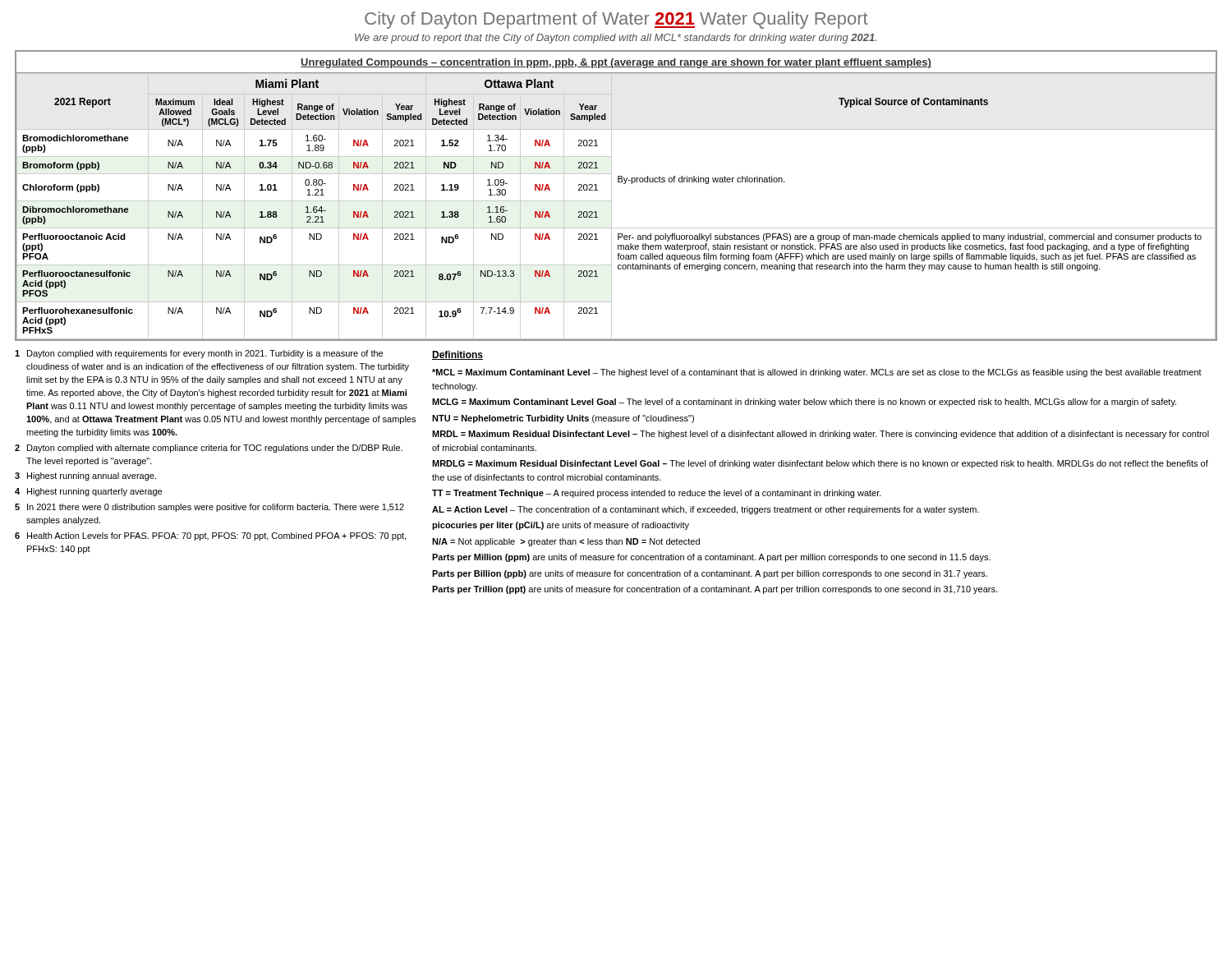Screen dimensions: 953x1232
Task: Find the section header
Action: coord(458,355)
